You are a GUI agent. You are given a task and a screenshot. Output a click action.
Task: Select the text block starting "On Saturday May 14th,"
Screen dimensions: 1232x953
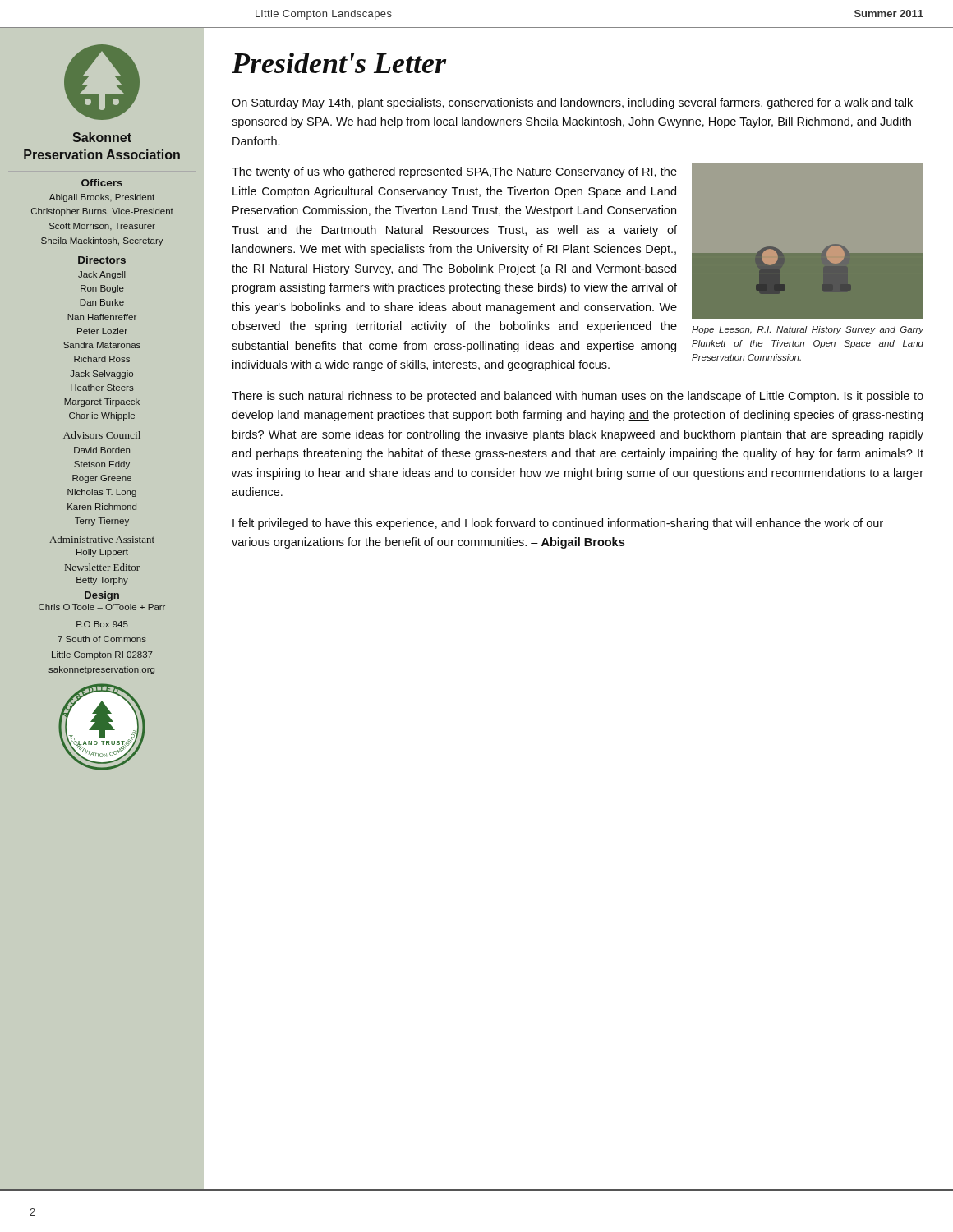point(572,122)
